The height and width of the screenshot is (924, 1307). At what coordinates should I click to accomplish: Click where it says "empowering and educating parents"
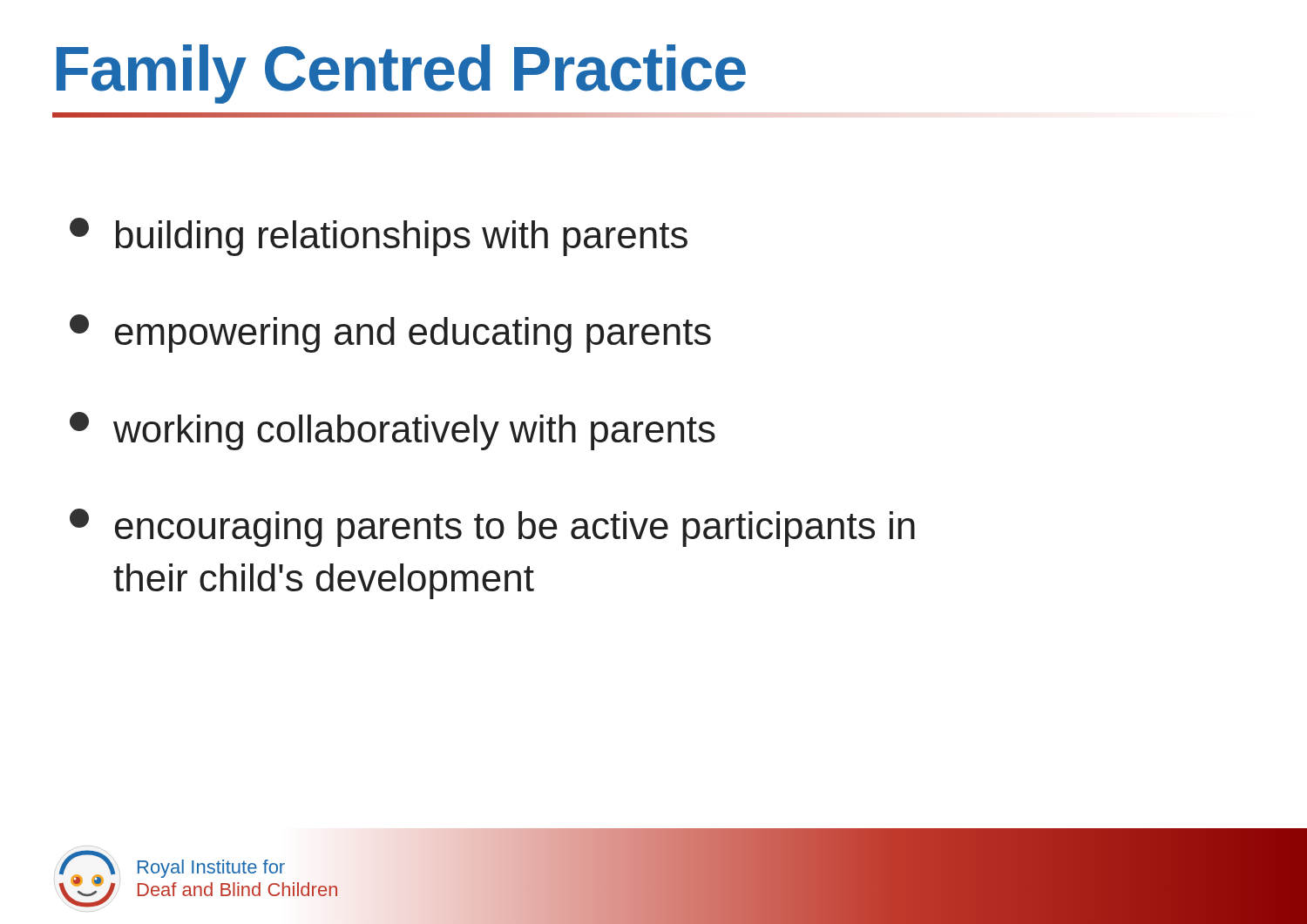(x=391, y=332)
